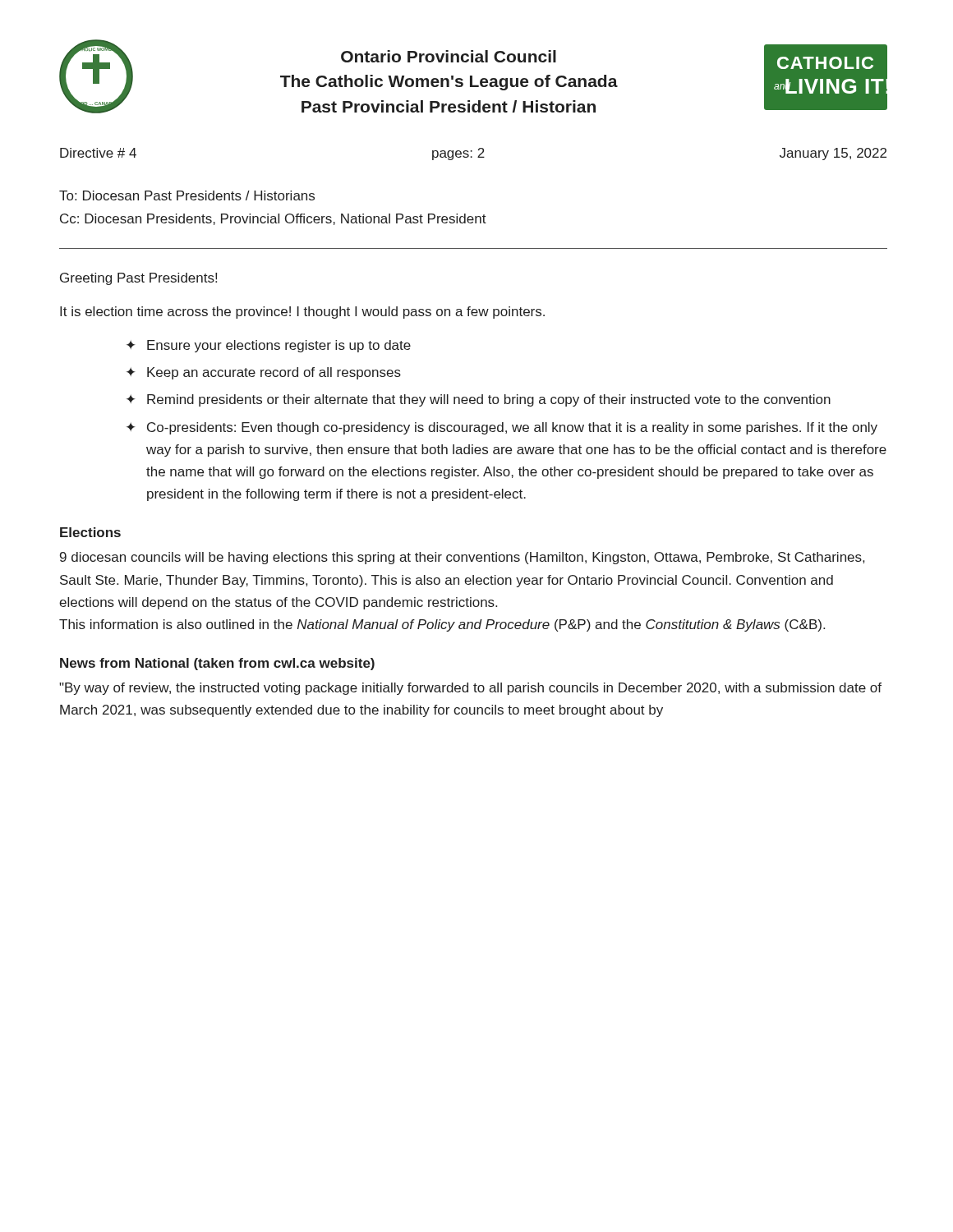Navigate to the passage starting "✦ Co-presidents: Even though co-presidency is discouraged,"
The width and height of the screenshot is (953, 1232).
[x=506, y=461]
